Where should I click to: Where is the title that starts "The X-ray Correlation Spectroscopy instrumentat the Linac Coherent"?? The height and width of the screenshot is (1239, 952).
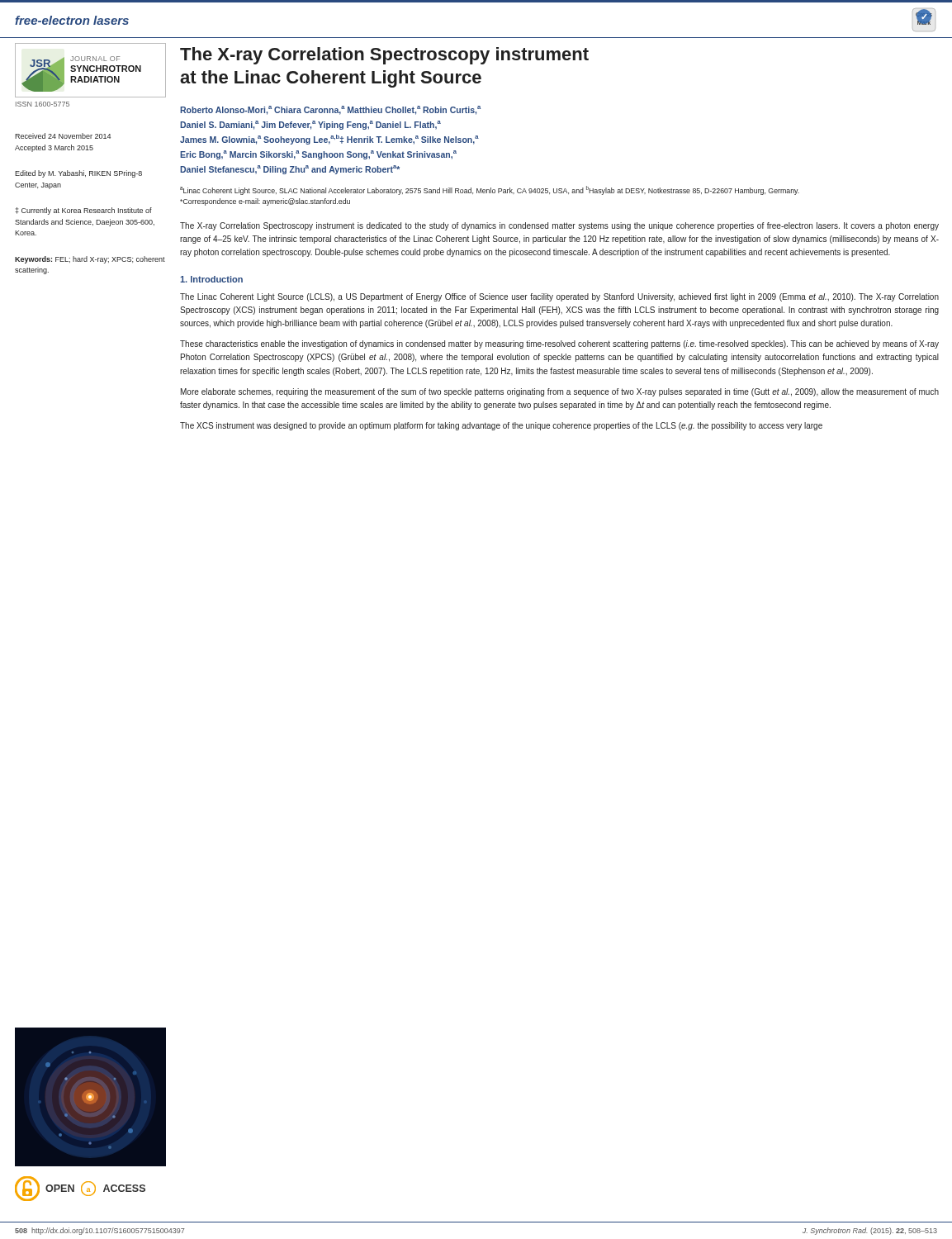point(384,66)
